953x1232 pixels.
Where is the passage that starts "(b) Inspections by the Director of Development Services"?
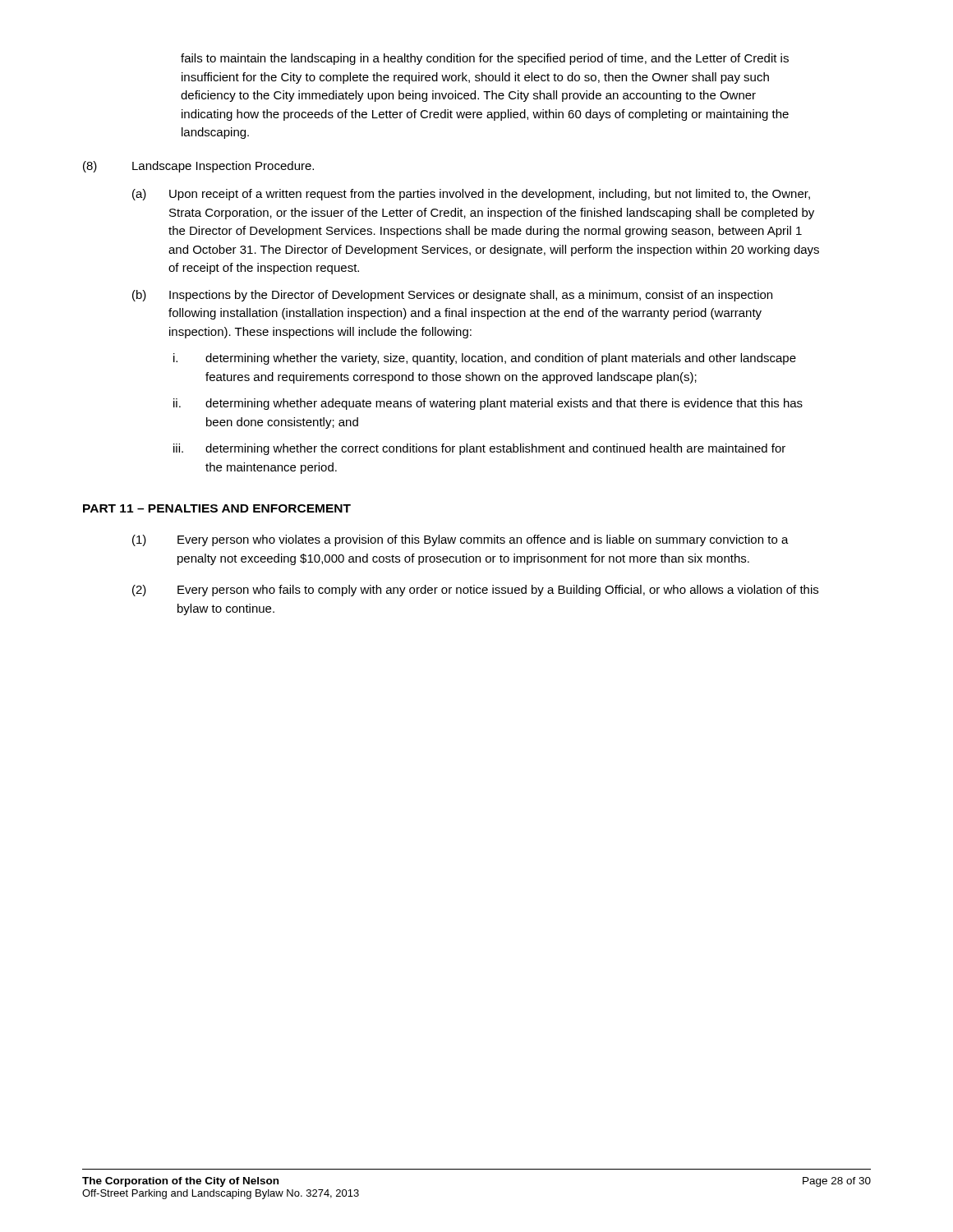(x=476, y=313)
